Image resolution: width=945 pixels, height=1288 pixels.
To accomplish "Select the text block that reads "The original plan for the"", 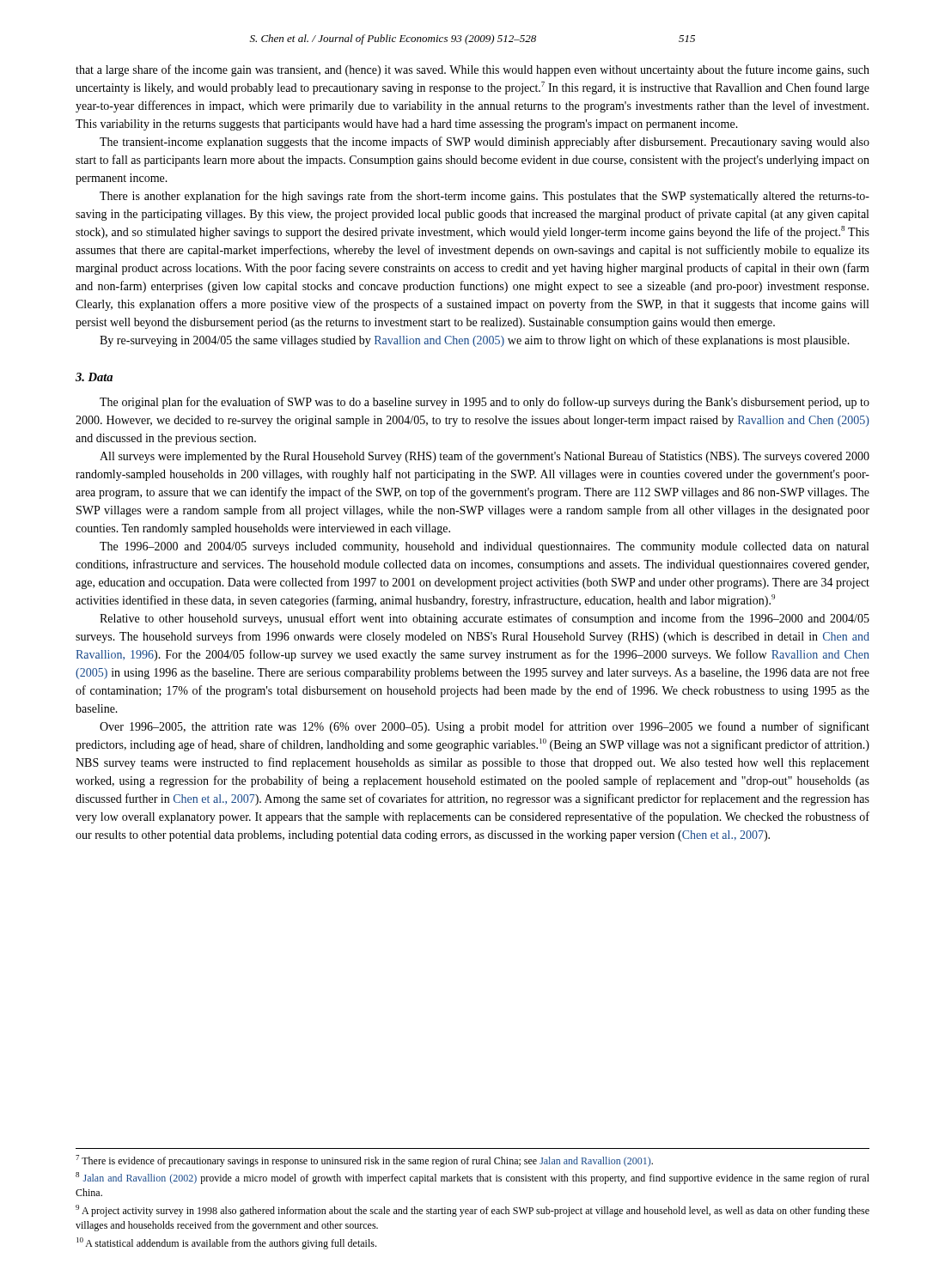I will 472,420.
